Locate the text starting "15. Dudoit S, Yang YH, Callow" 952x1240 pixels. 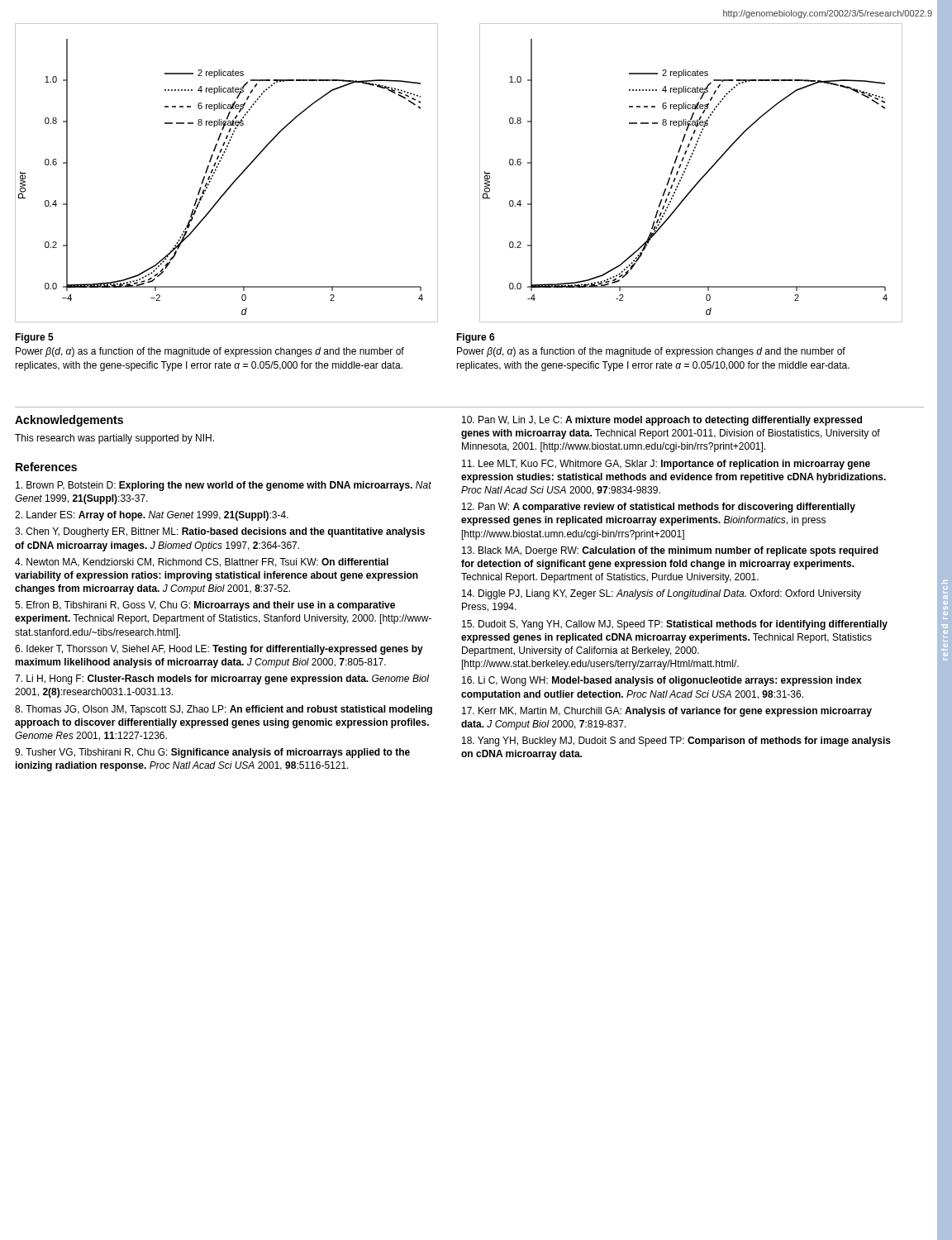[x=674, y=644]
